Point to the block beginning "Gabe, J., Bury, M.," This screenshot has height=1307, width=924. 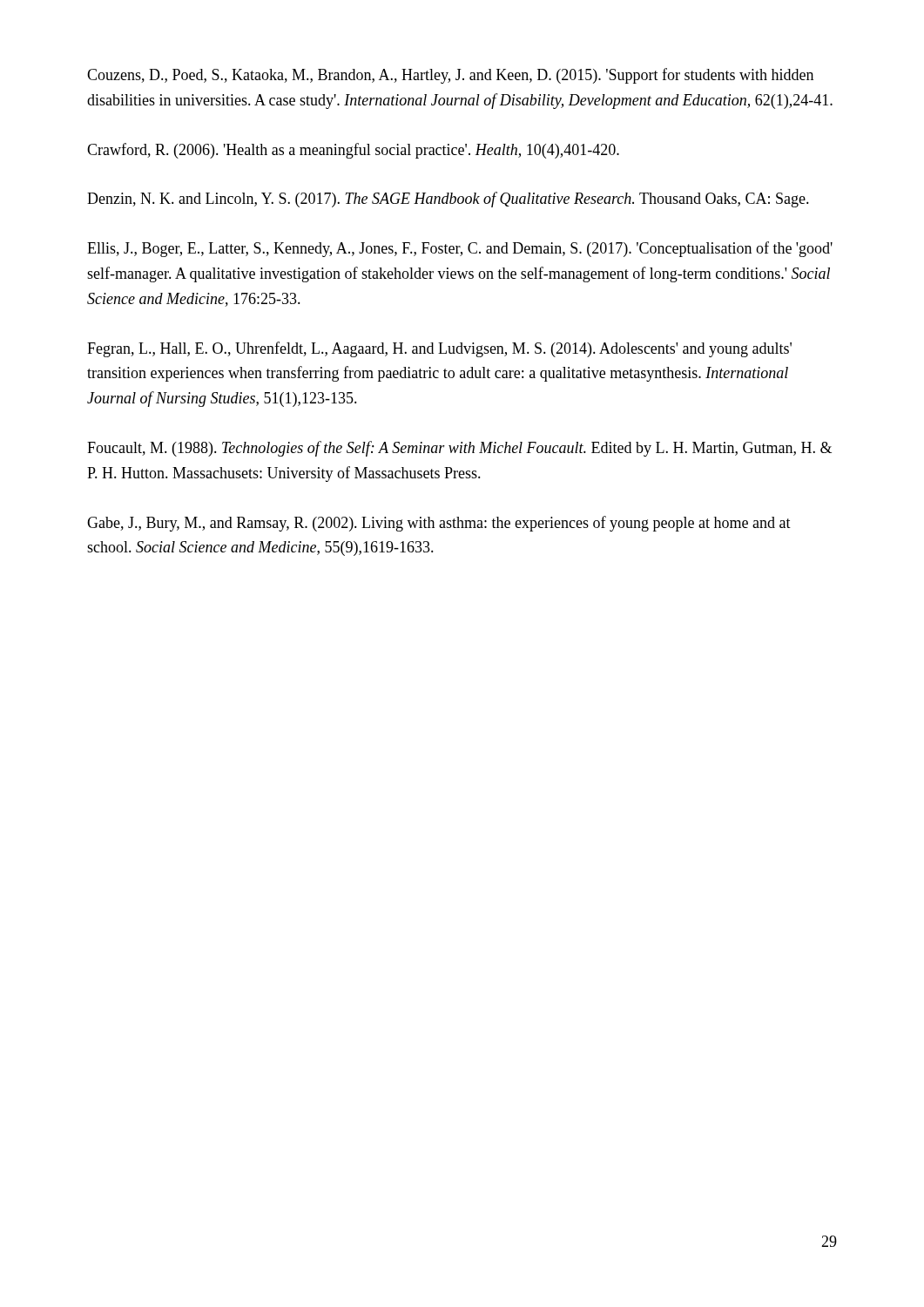[462, 535]
